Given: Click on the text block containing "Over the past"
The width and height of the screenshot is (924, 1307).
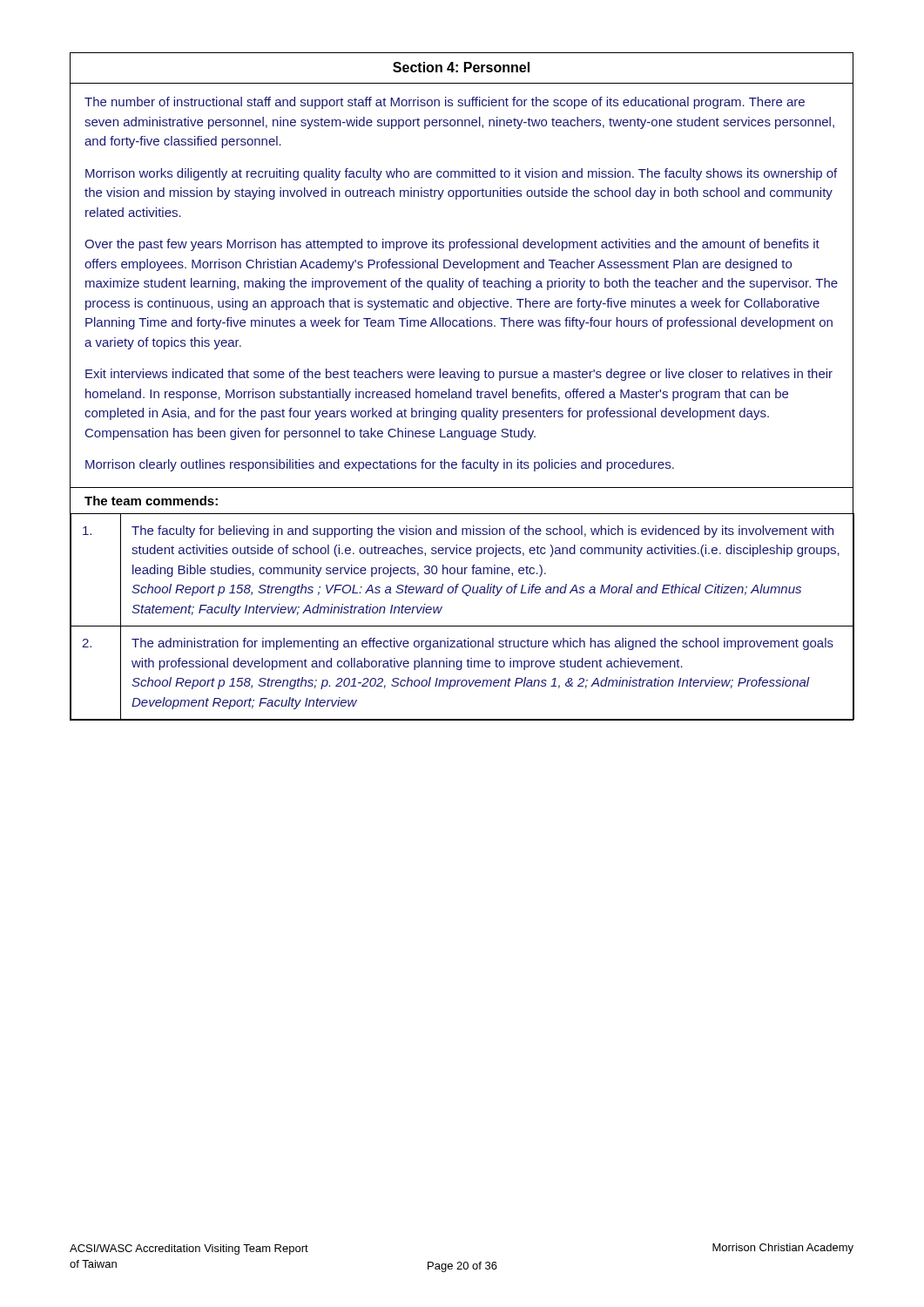Looking at the screenshot, I should [462, 293].
